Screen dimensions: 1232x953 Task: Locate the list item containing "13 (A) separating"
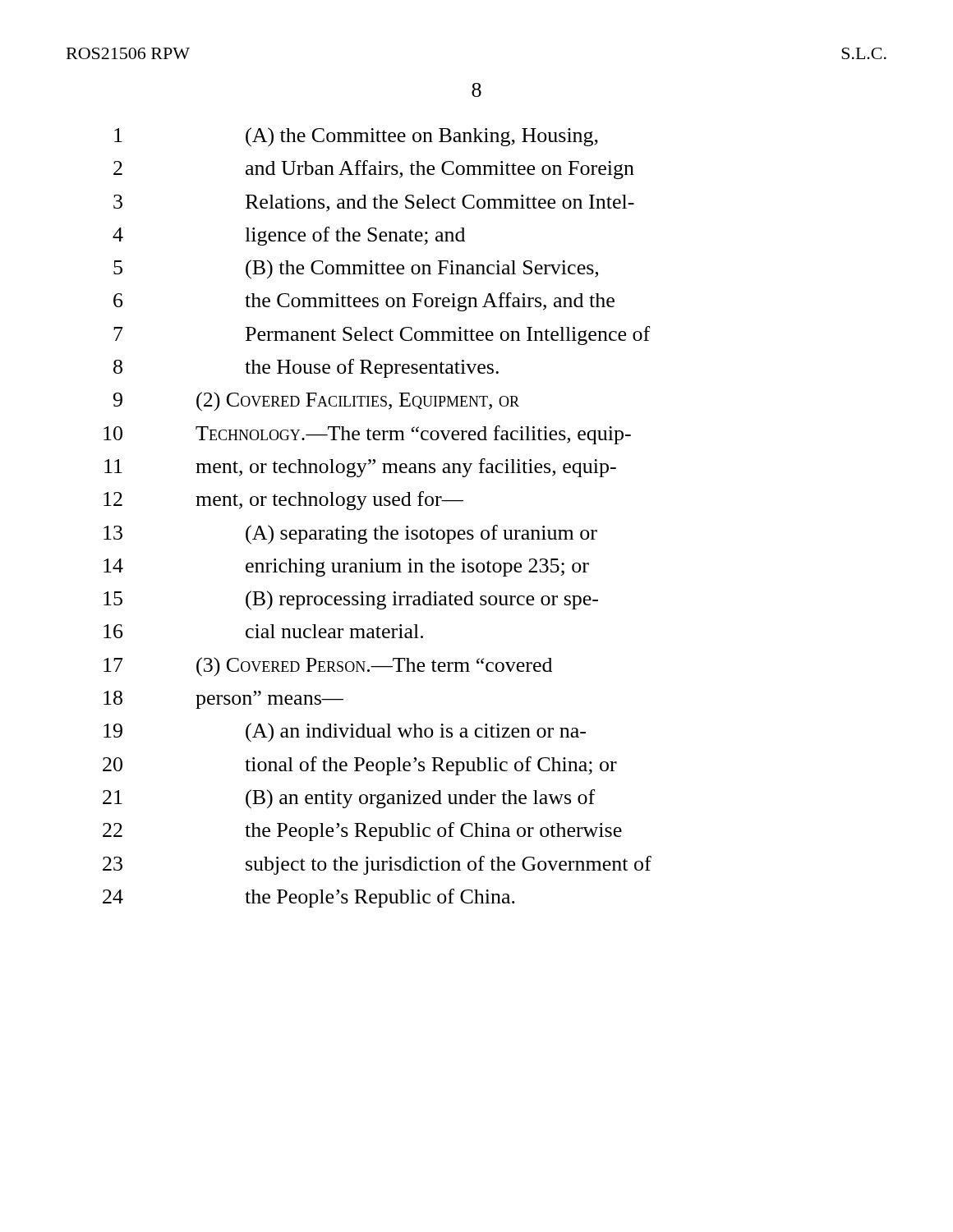tap(476, 533)
